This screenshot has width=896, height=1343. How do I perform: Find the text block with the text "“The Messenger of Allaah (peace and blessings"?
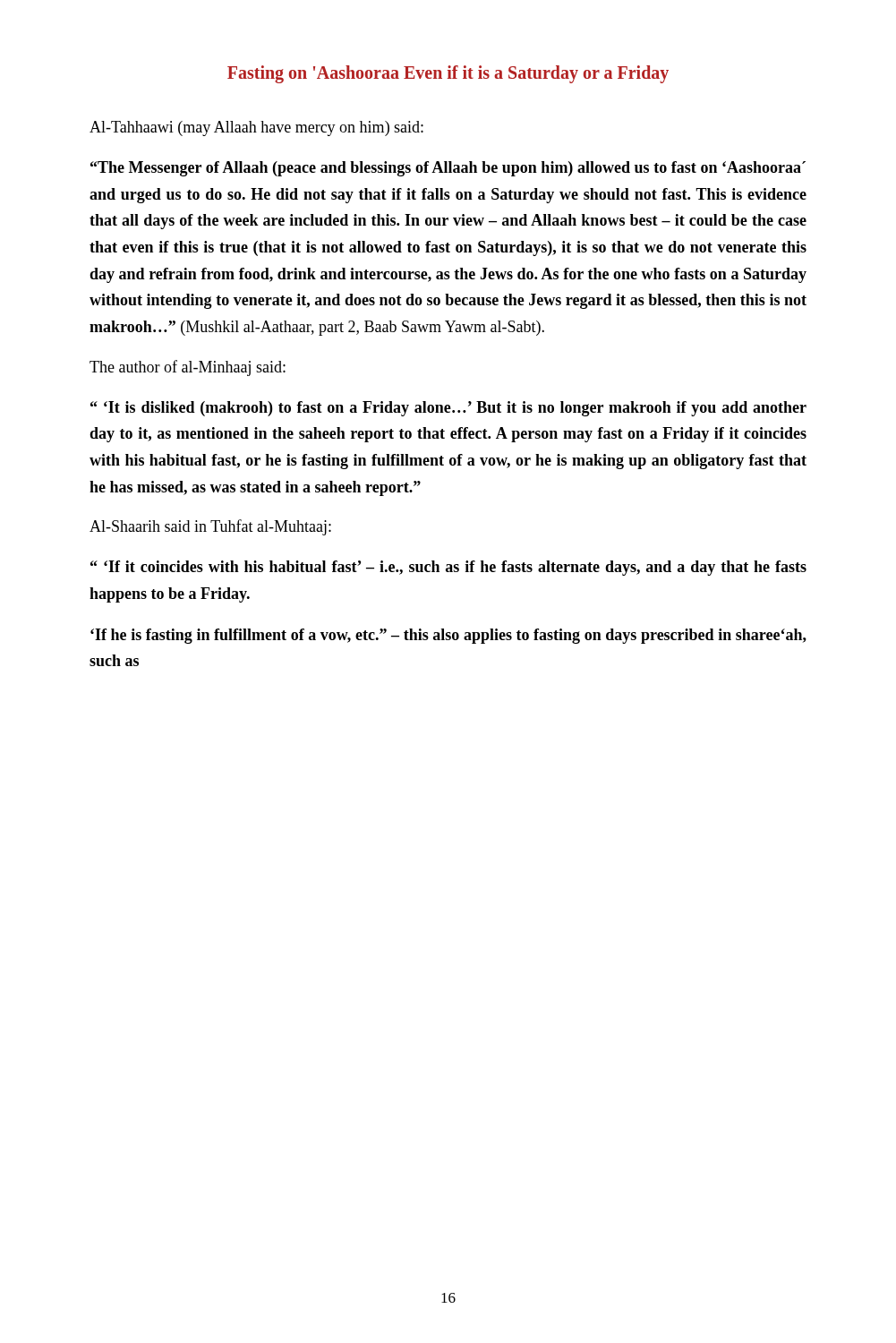[x=448, y=247]
